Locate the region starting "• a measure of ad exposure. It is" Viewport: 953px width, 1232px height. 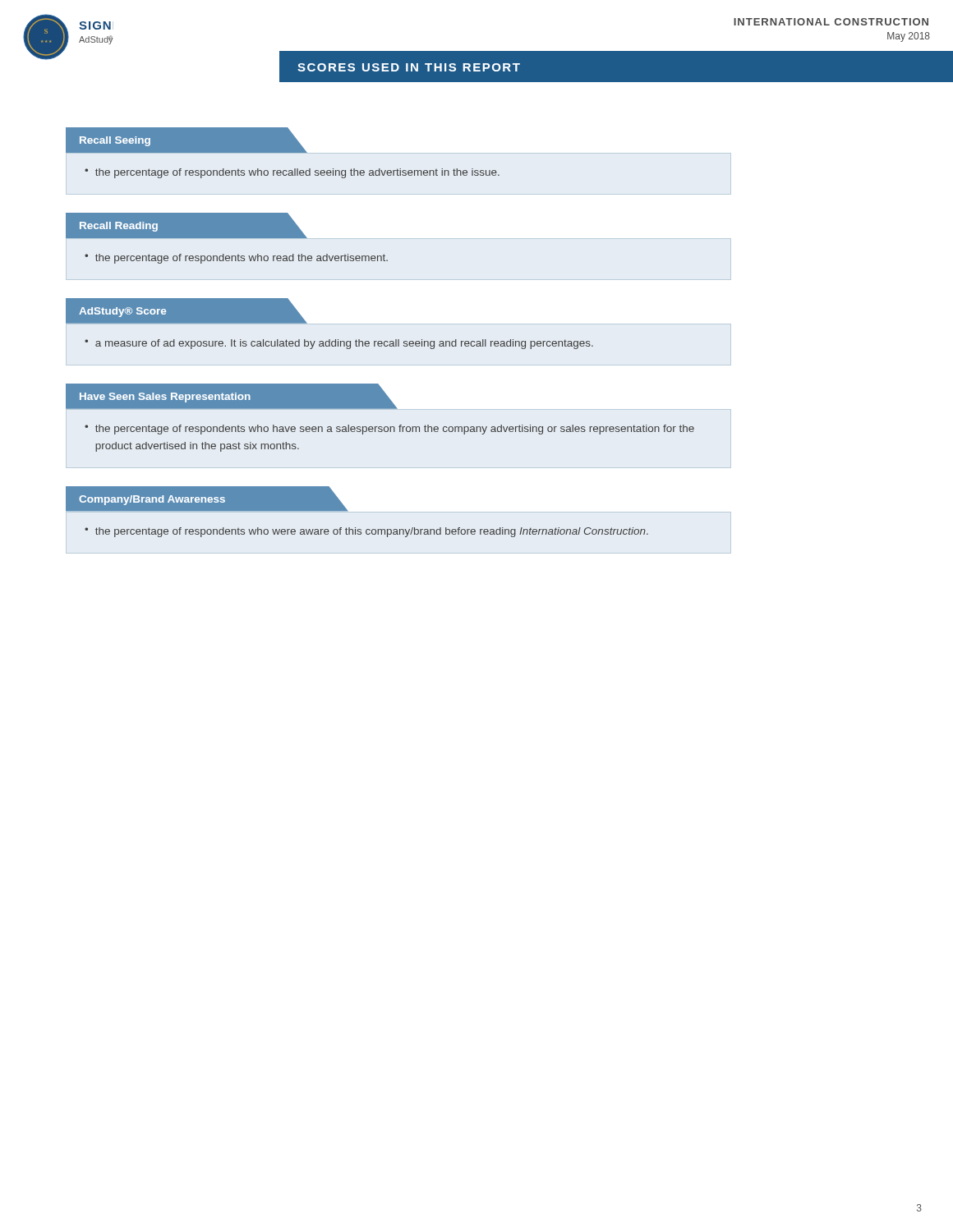(x=400, y=344)
